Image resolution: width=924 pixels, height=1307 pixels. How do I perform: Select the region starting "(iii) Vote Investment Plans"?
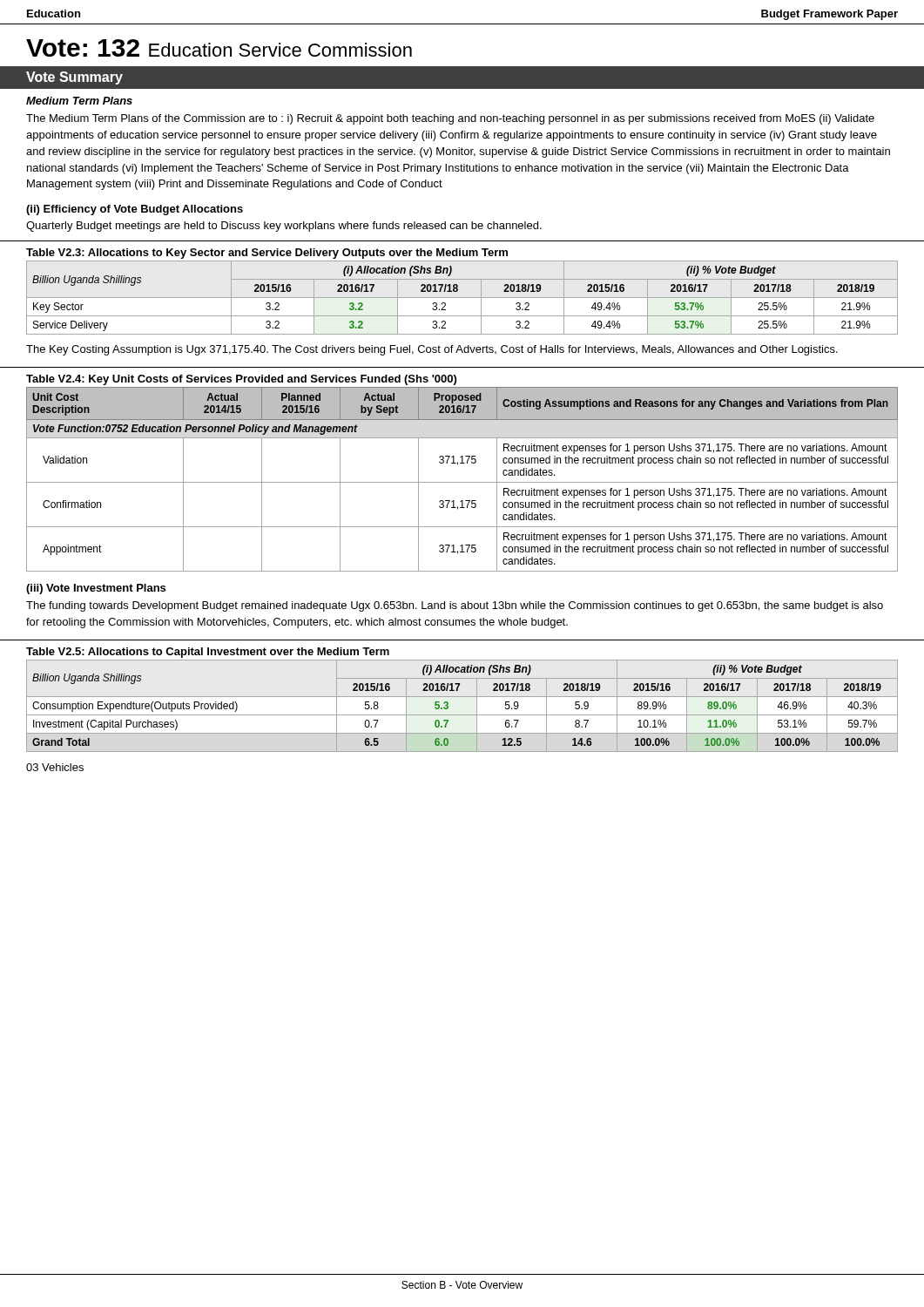click(x=96, y=588)
